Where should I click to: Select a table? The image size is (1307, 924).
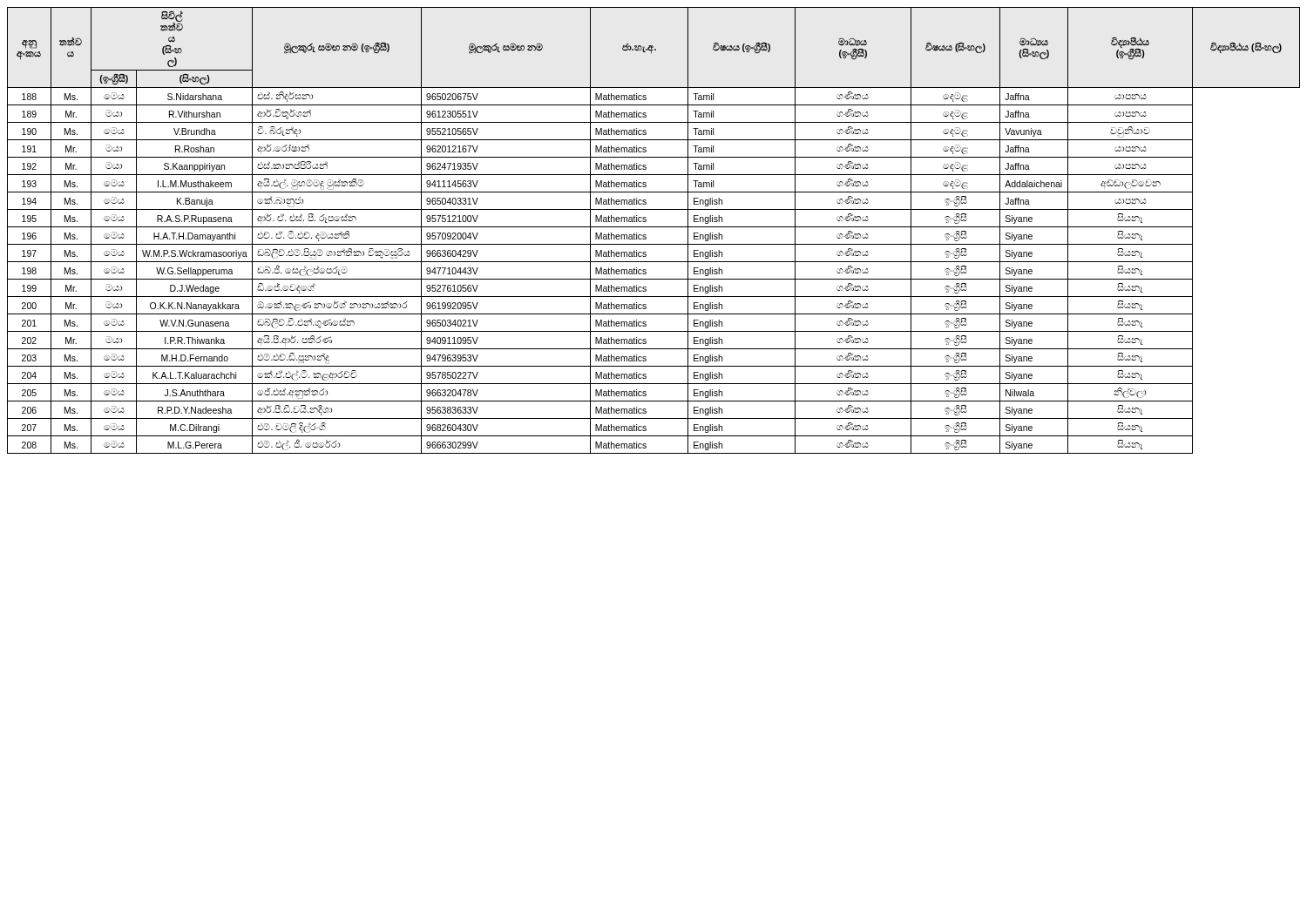pyautogui.click(x=654, y=230)
